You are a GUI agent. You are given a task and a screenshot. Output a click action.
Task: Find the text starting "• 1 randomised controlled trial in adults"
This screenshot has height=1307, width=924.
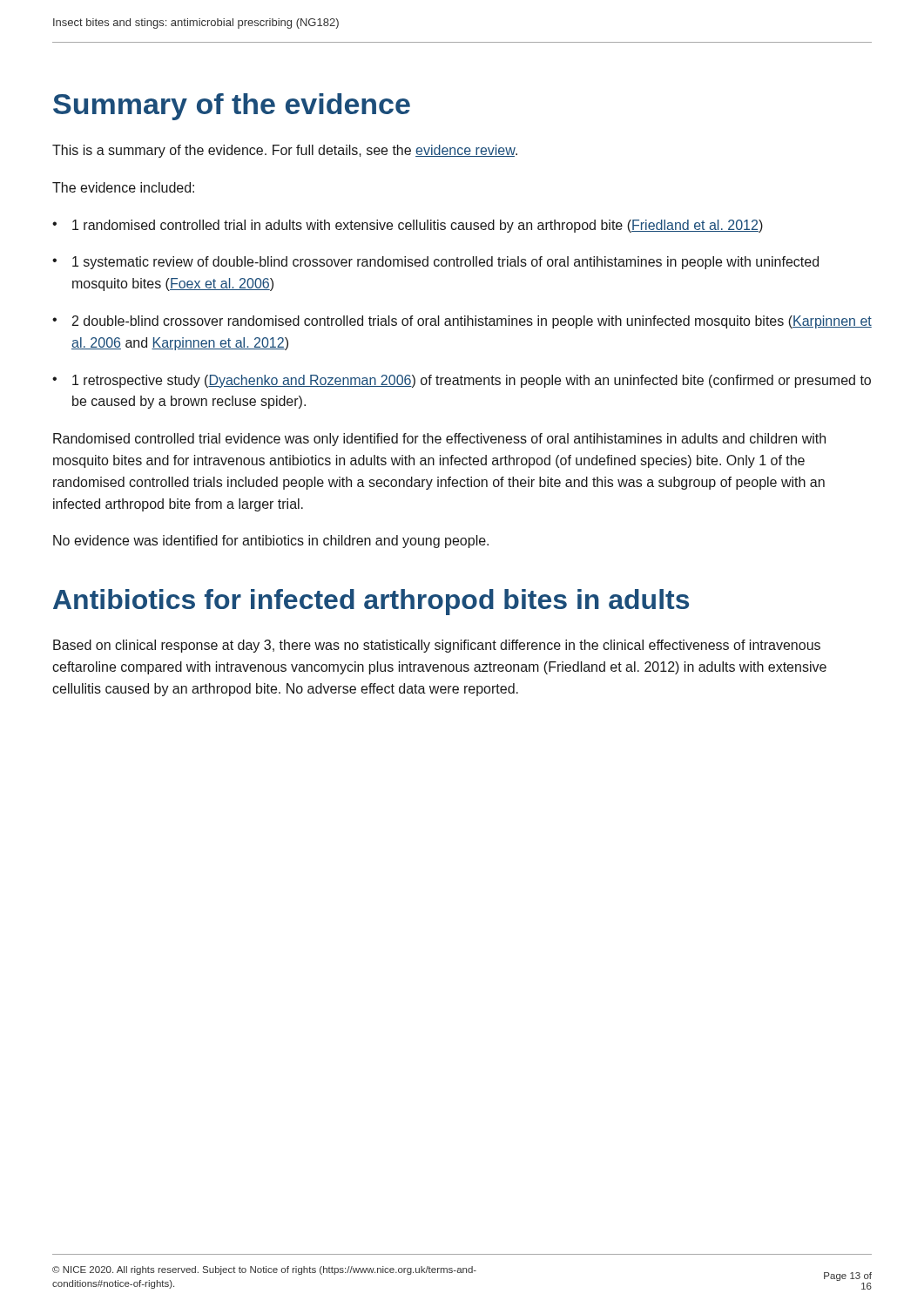(x=408, y=226)
